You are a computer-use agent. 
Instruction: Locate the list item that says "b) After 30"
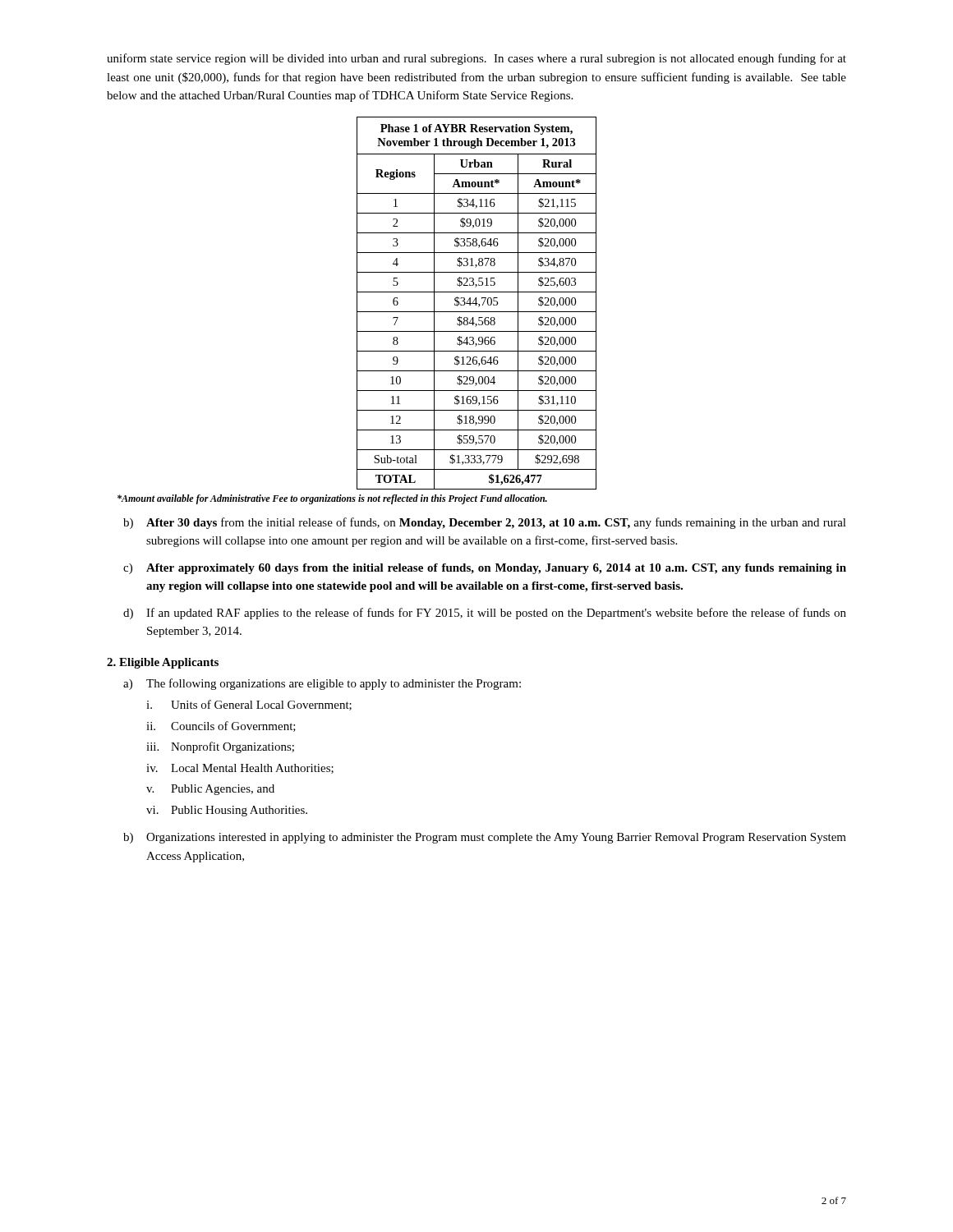[485, 531]
